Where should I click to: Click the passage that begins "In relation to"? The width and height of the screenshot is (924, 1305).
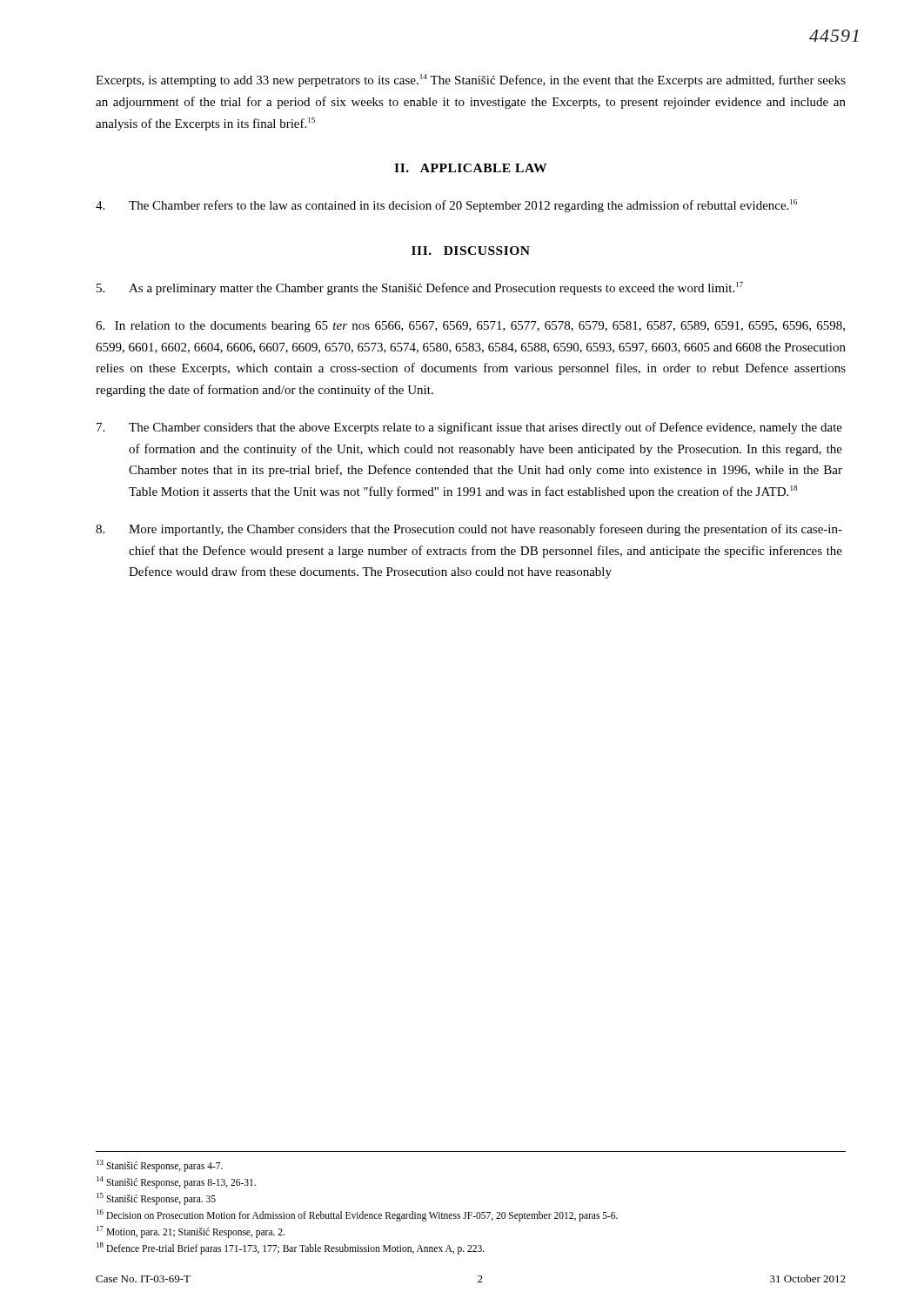click(471, 357)
